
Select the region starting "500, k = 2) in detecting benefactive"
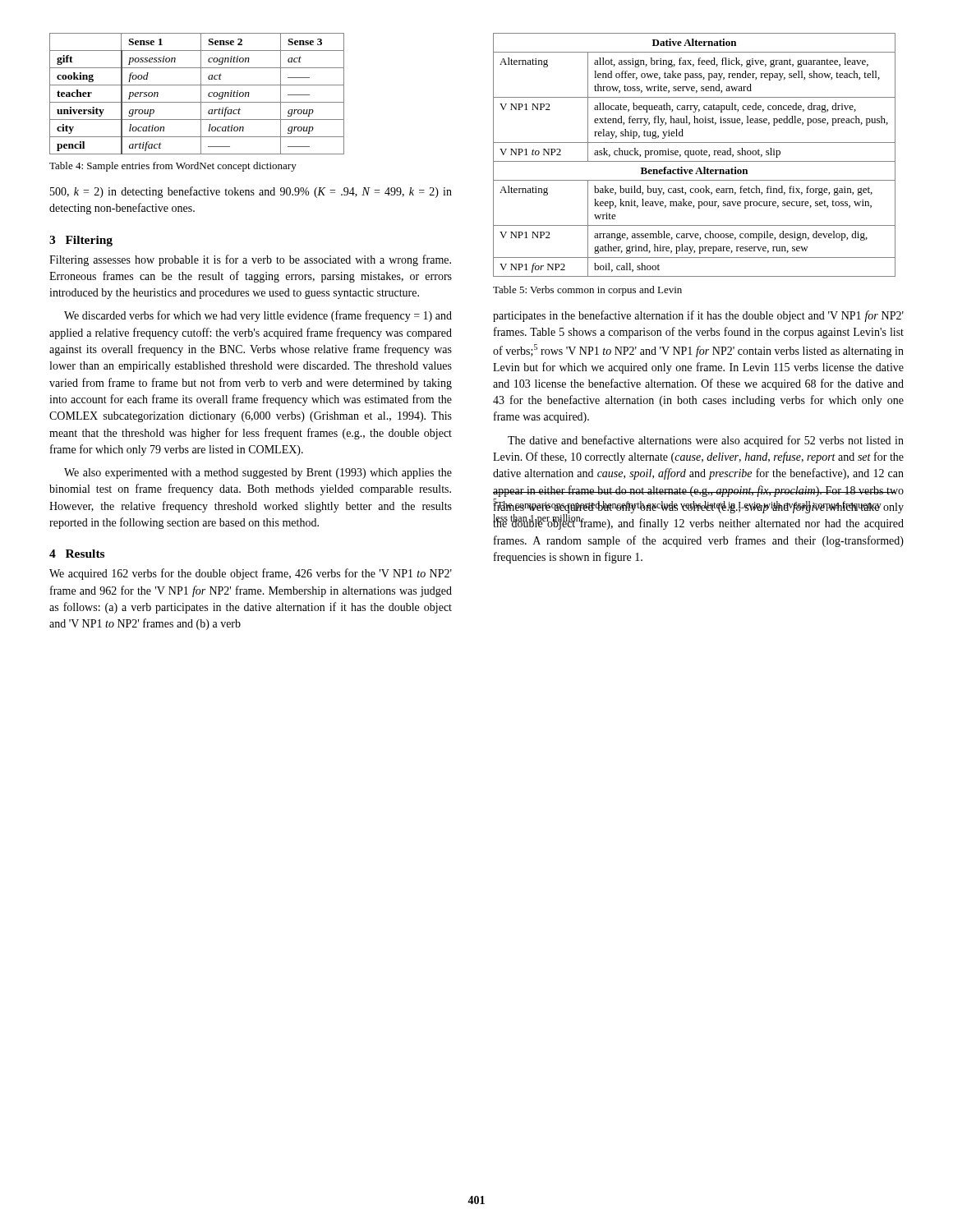tap(251, 201)
